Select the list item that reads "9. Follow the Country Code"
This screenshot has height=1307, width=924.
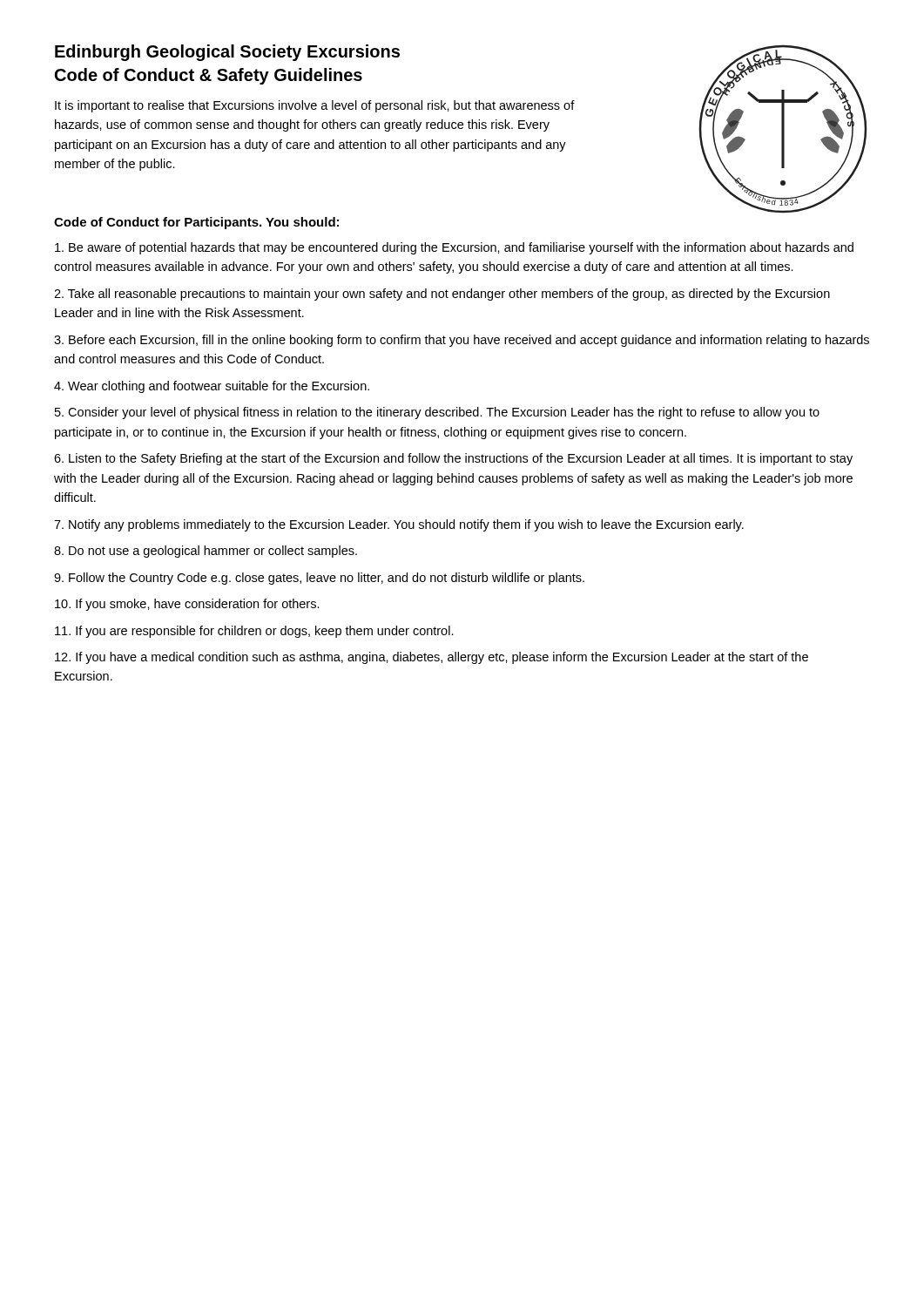coord(462,578)
